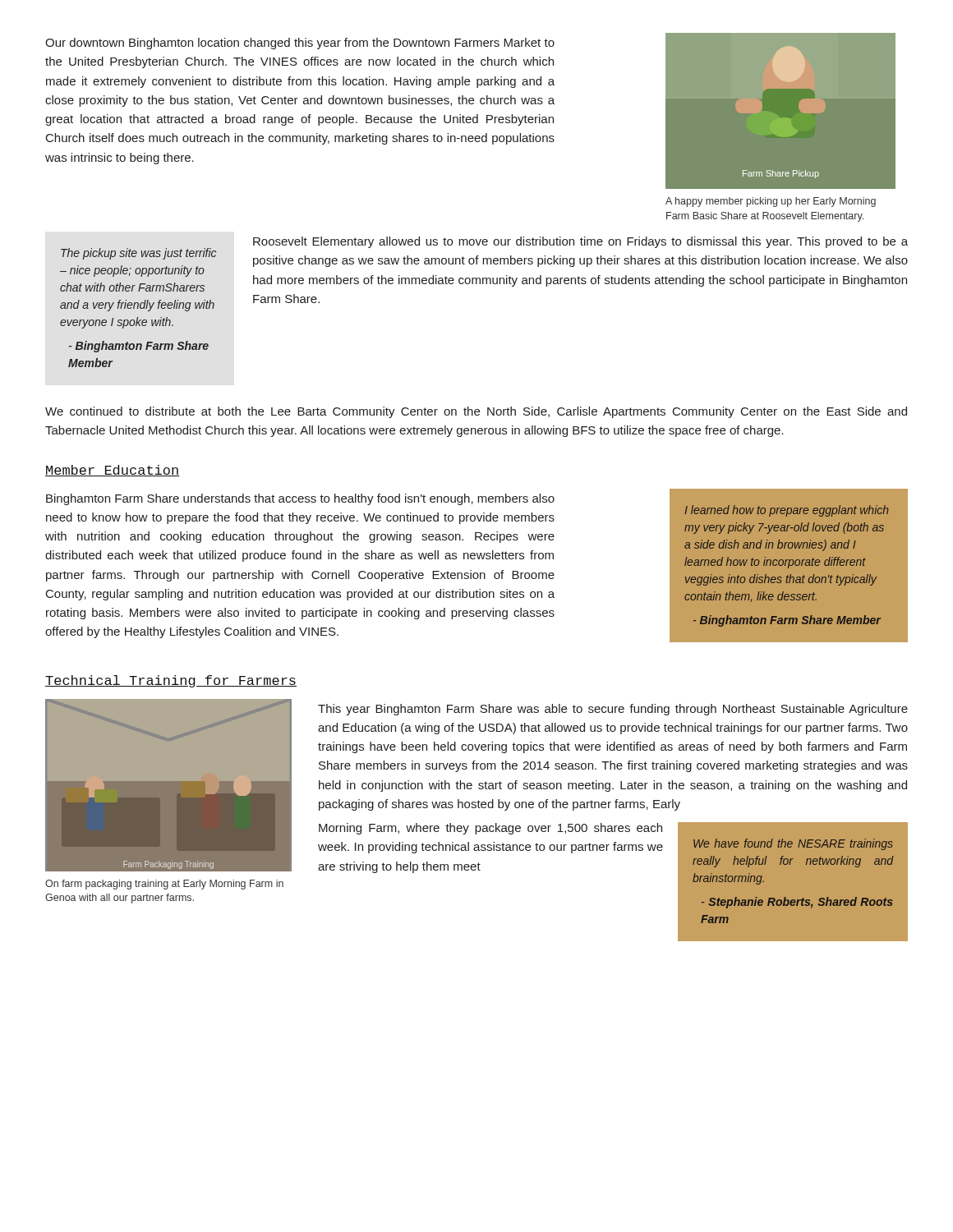Locate the passage starting "I learned how"

pos(789,566)
